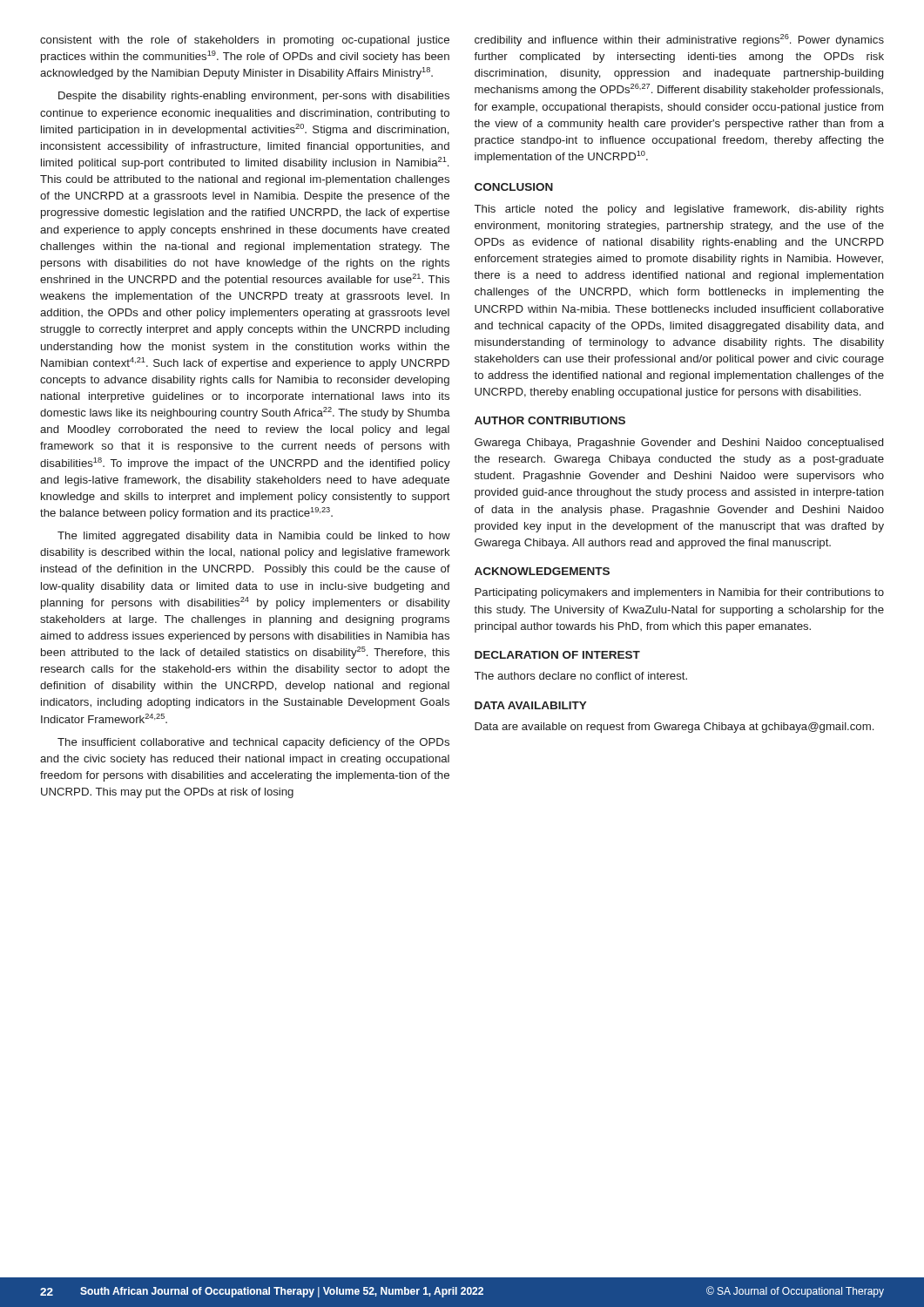Locate the text block that says "Gwarega Chibaya, Pragashnie Govender"
924x1307 pixels.
click(x=679, y=492)
